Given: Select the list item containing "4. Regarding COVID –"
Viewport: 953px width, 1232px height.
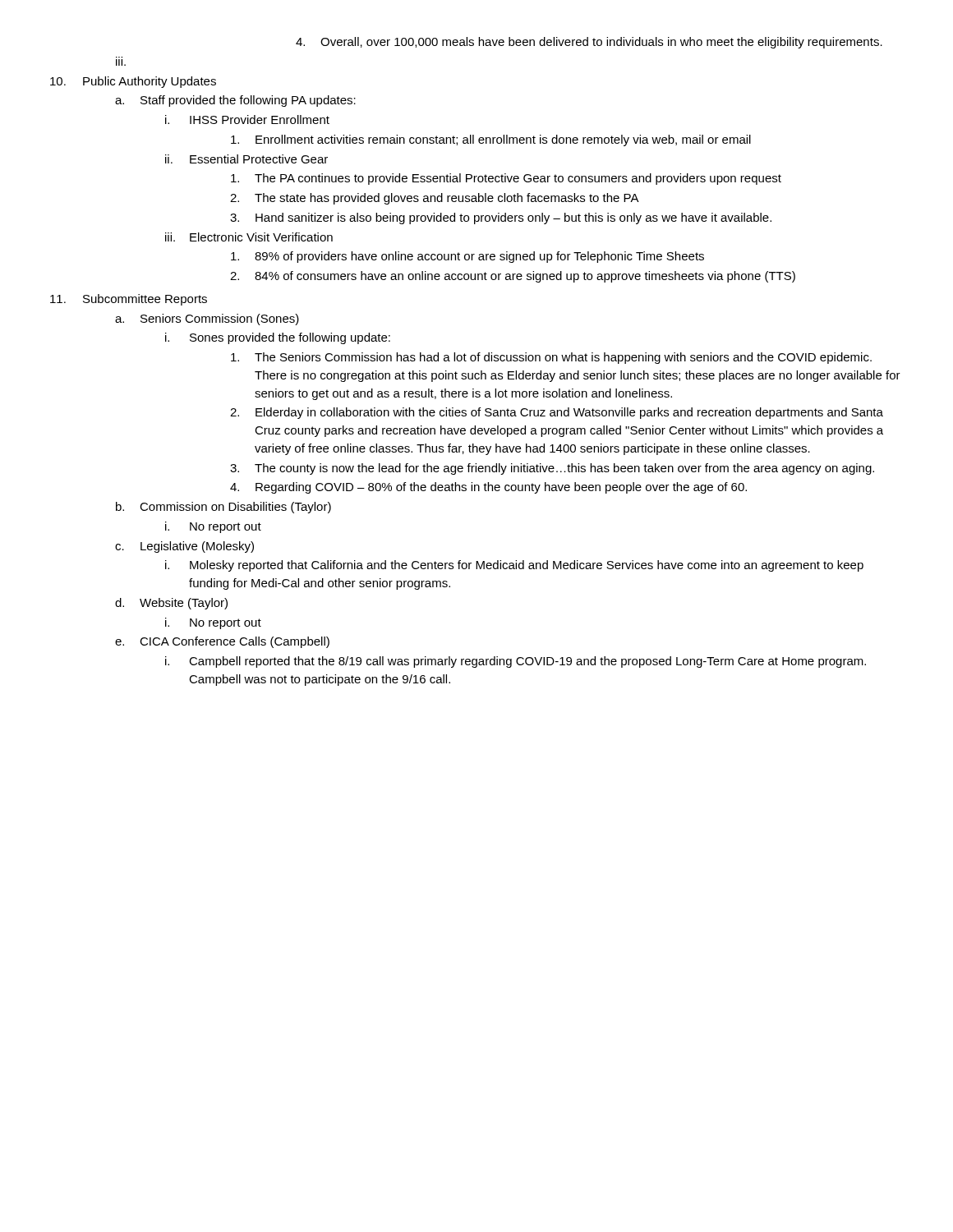Looking at the screenshot, I should [x=567, y=487].
